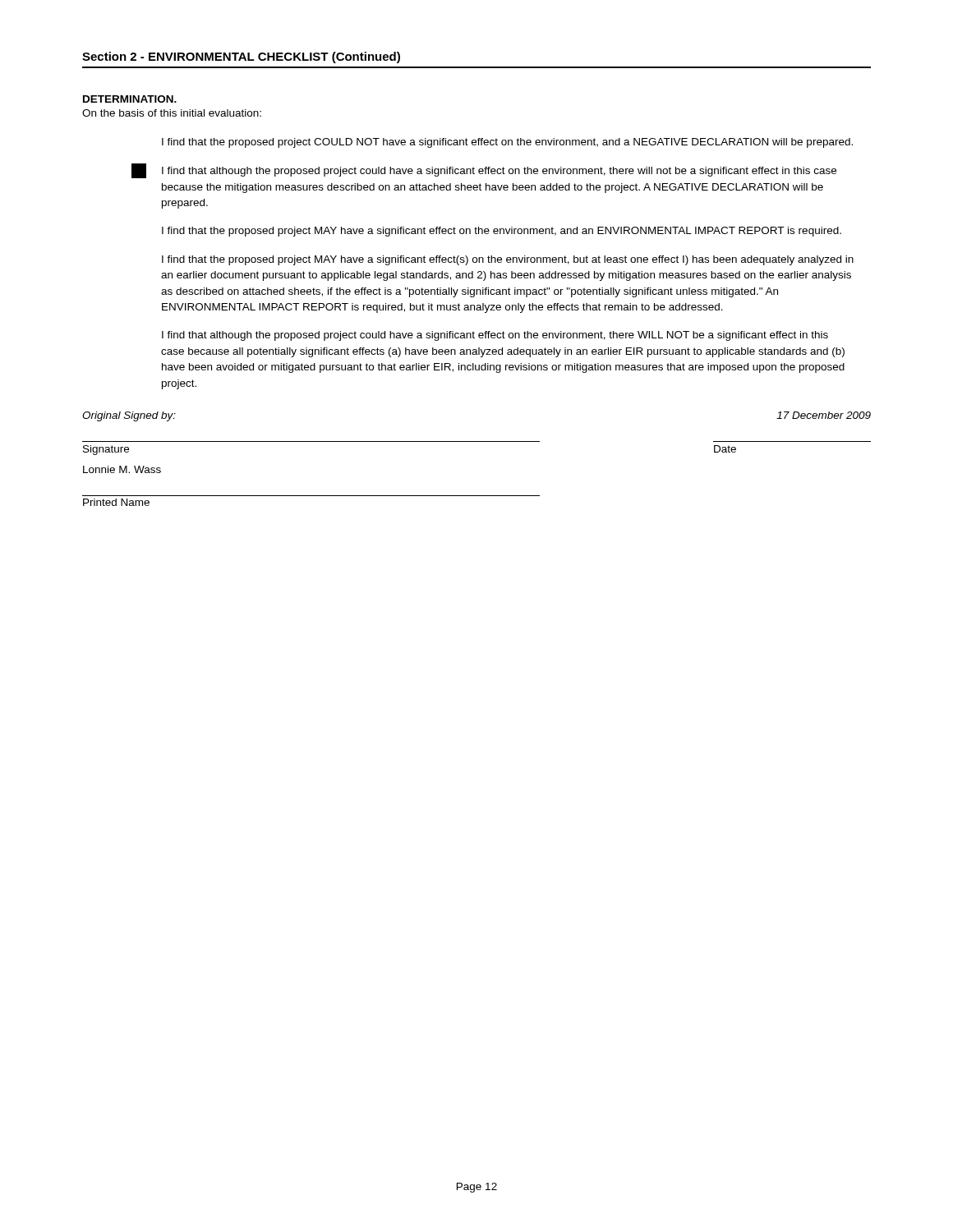953x1232 pixels.
Task: Navigate to the element starting "Section 2 - ENVIRONMENTAL CHECKLIST (Continued)"
Action: click(241, 56)
